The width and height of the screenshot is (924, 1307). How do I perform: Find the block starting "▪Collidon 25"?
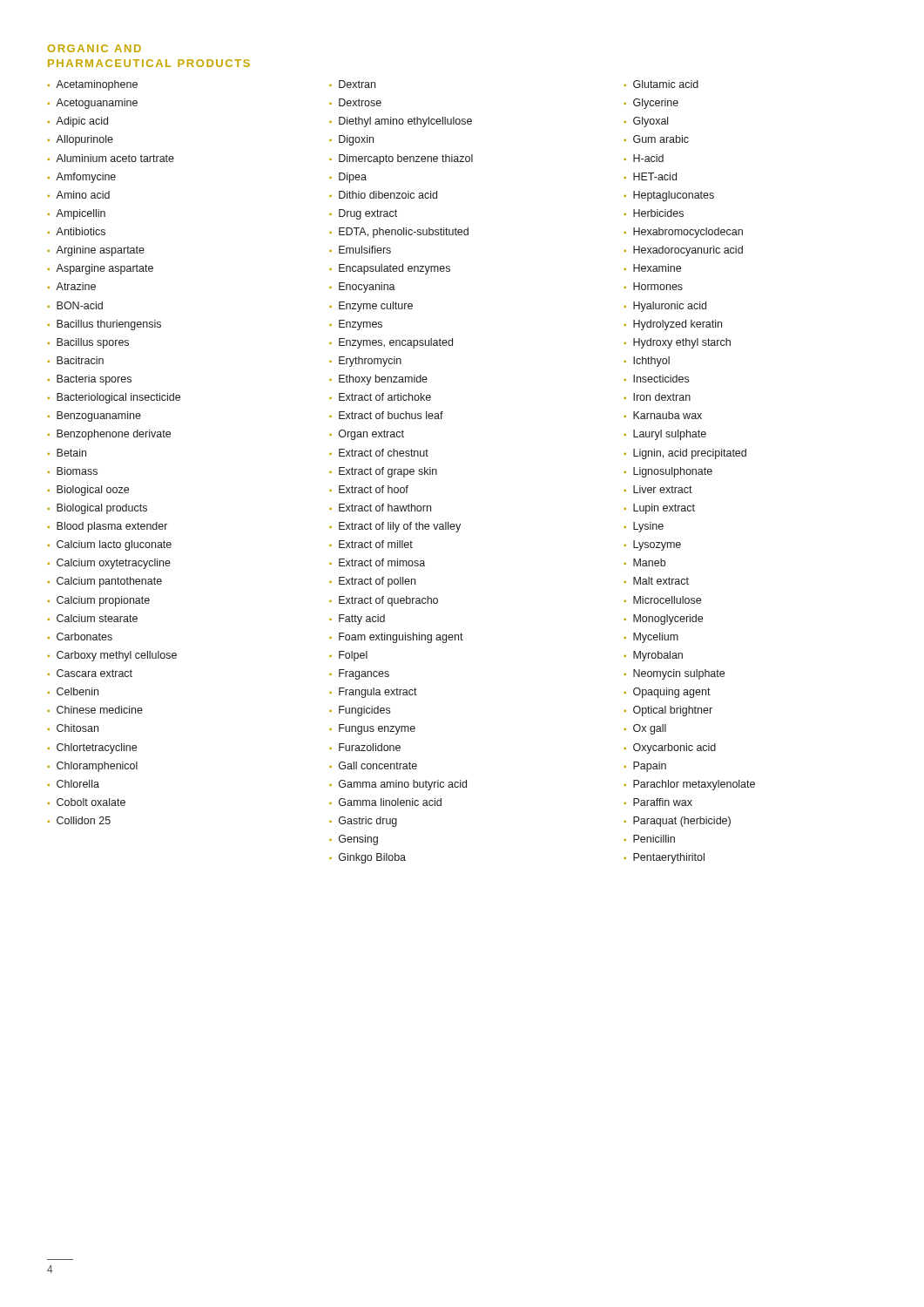[79, 821]
